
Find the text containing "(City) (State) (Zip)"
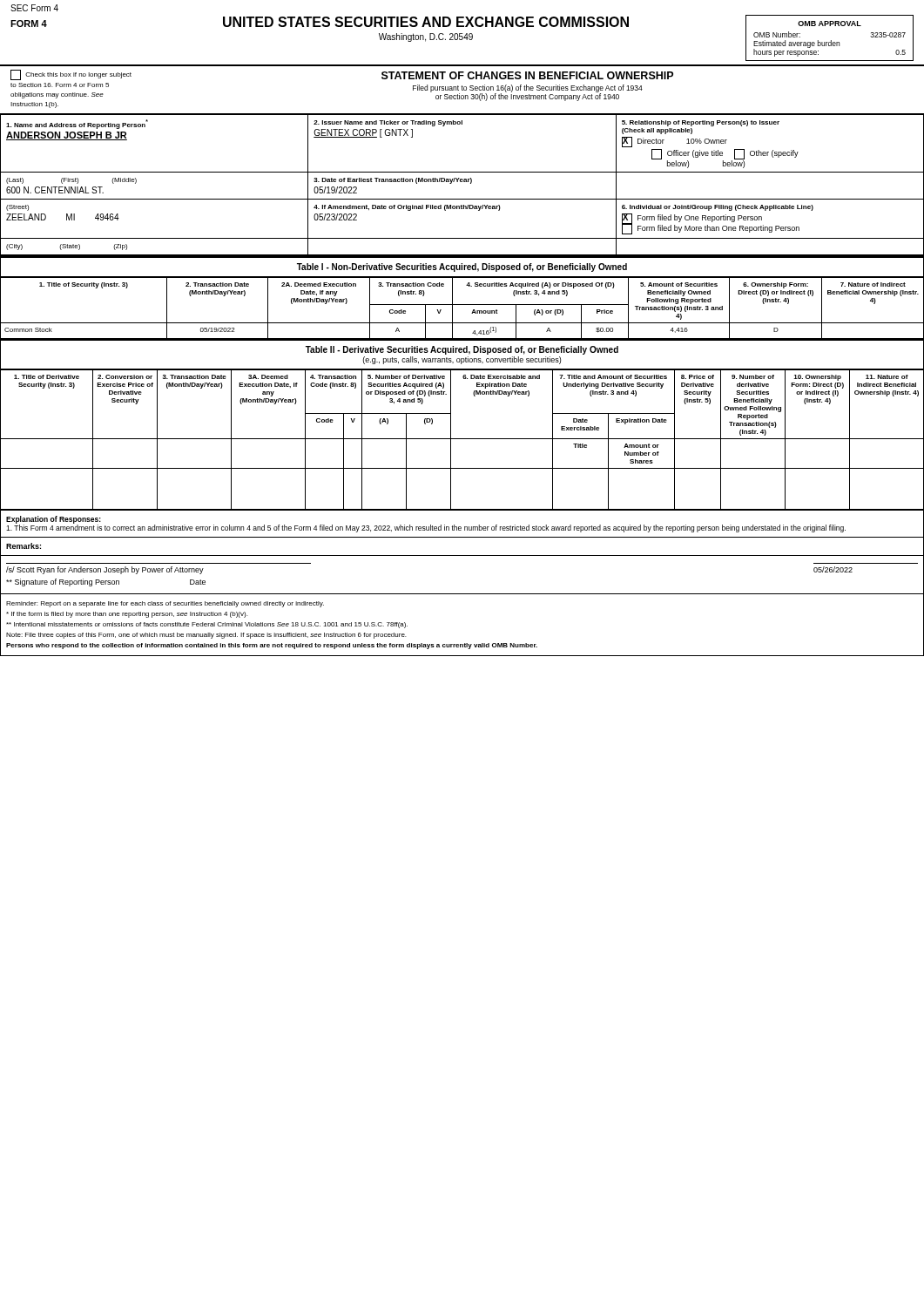pyautogui.click(x=154, y=246)
